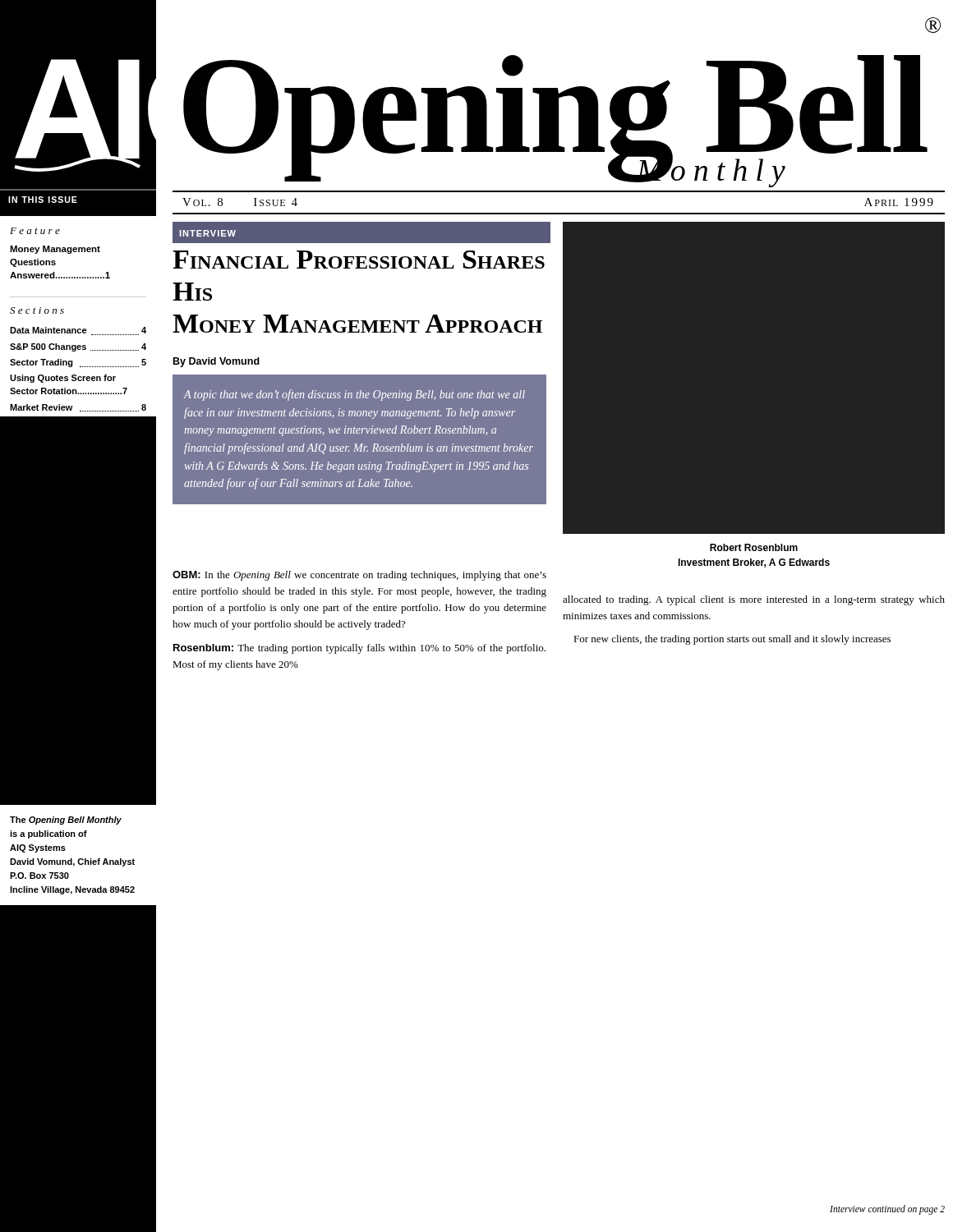Locate the photo
Screen dimensions: 1232x953
(754, 378)
